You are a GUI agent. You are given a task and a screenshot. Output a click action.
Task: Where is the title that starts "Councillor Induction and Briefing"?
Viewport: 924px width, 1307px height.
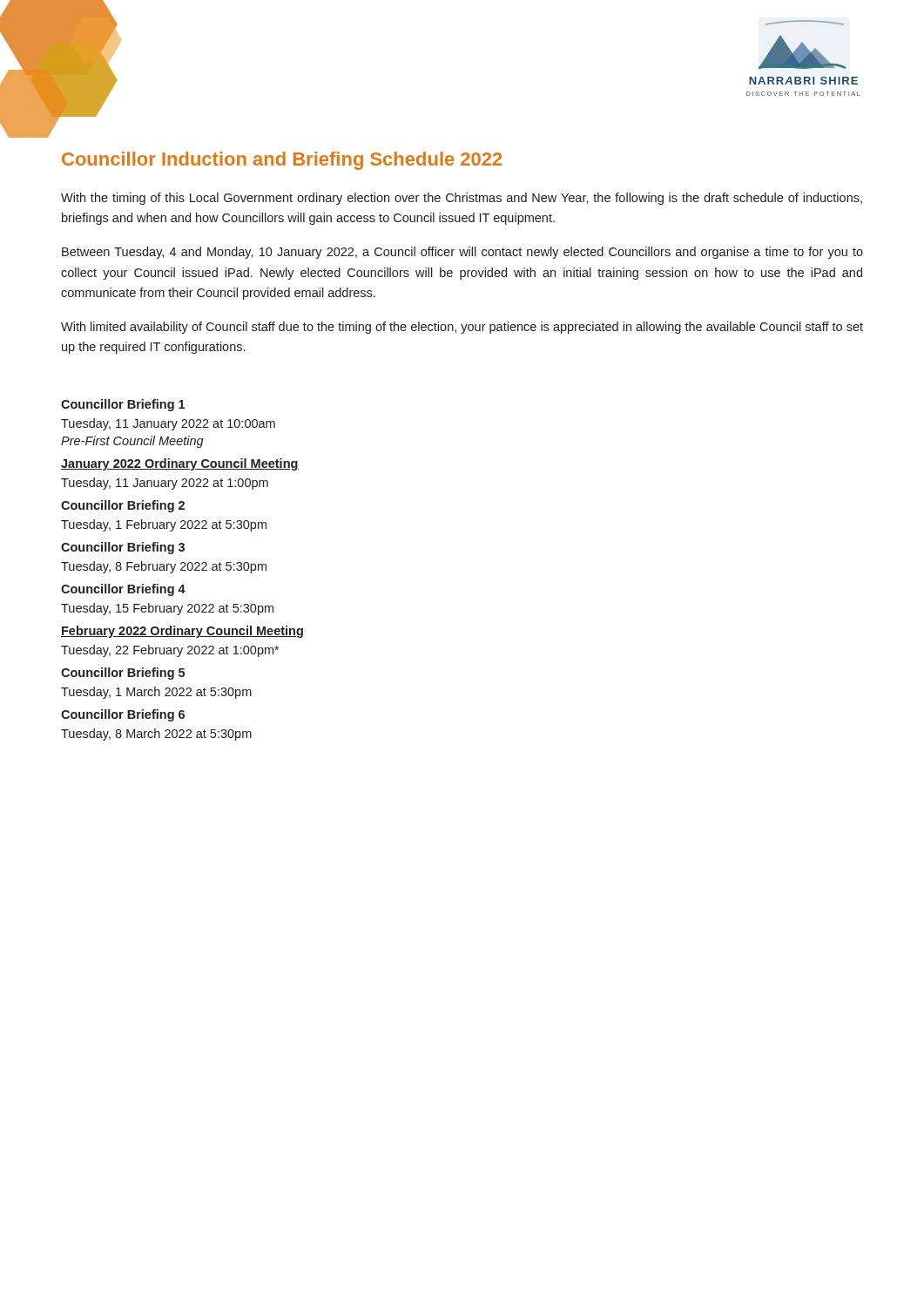coord(282,159)
